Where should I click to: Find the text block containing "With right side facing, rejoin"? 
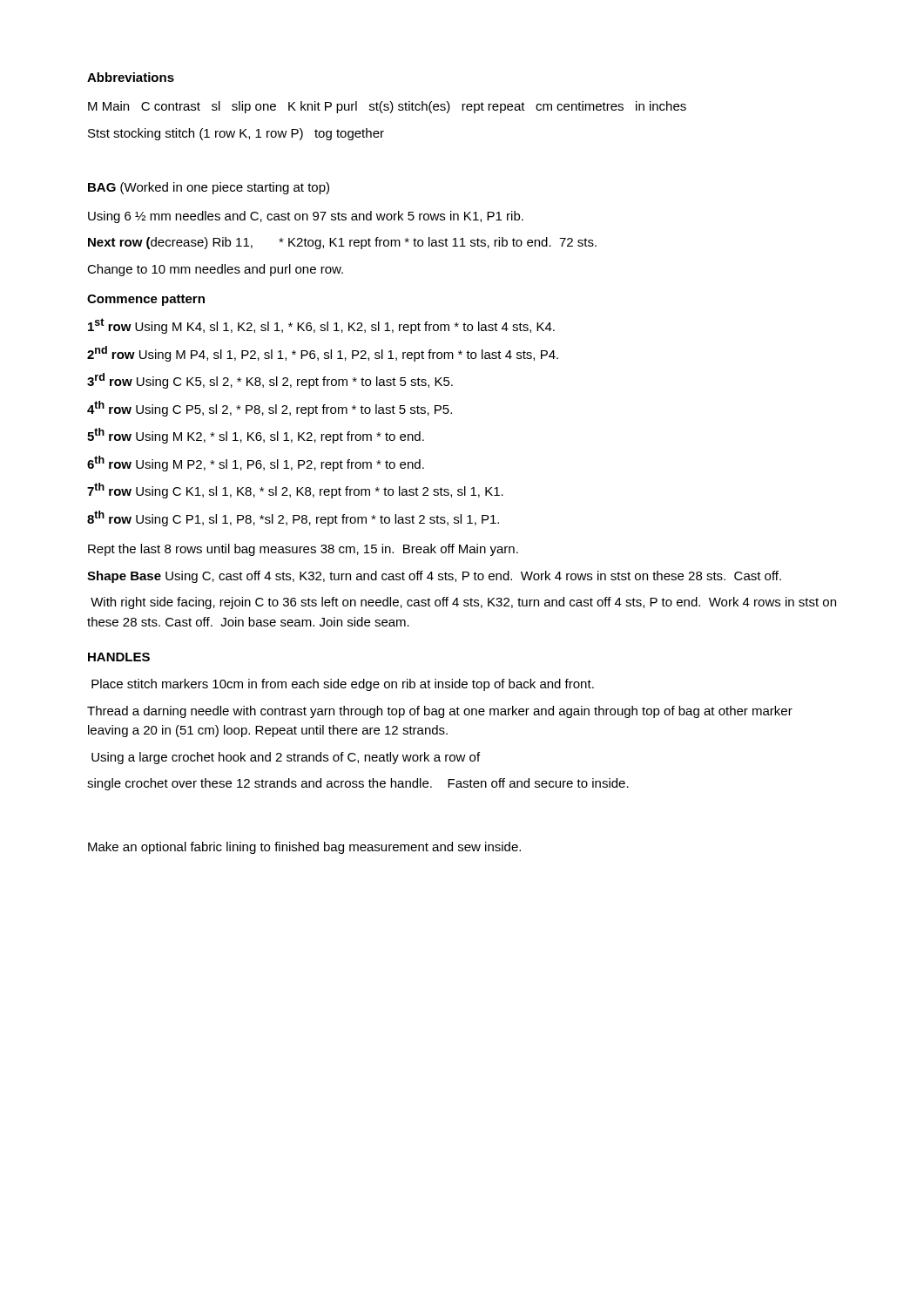pos(462,611)
